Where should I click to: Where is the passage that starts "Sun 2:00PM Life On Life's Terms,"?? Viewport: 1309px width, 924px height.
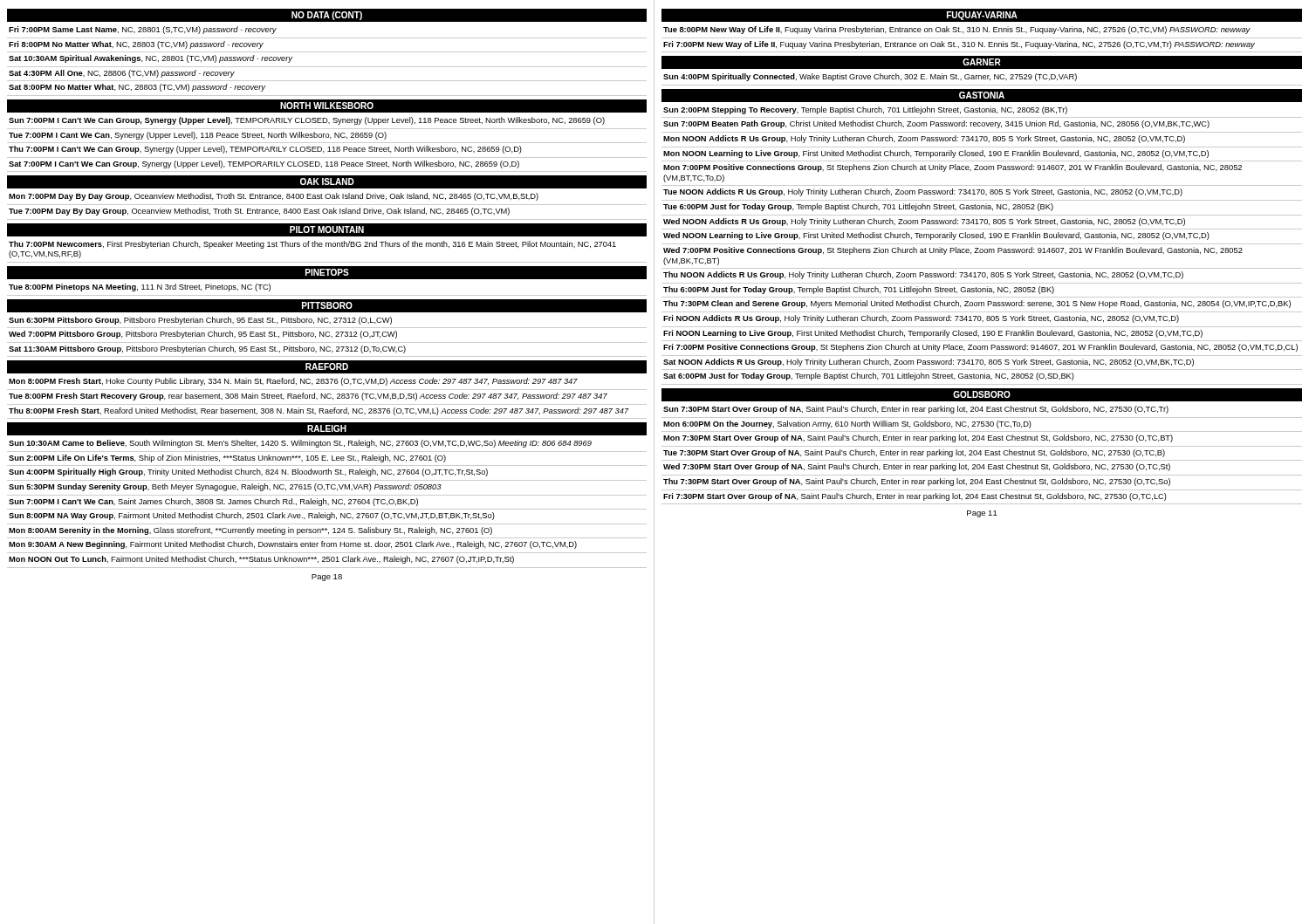[x=227, y=458]
